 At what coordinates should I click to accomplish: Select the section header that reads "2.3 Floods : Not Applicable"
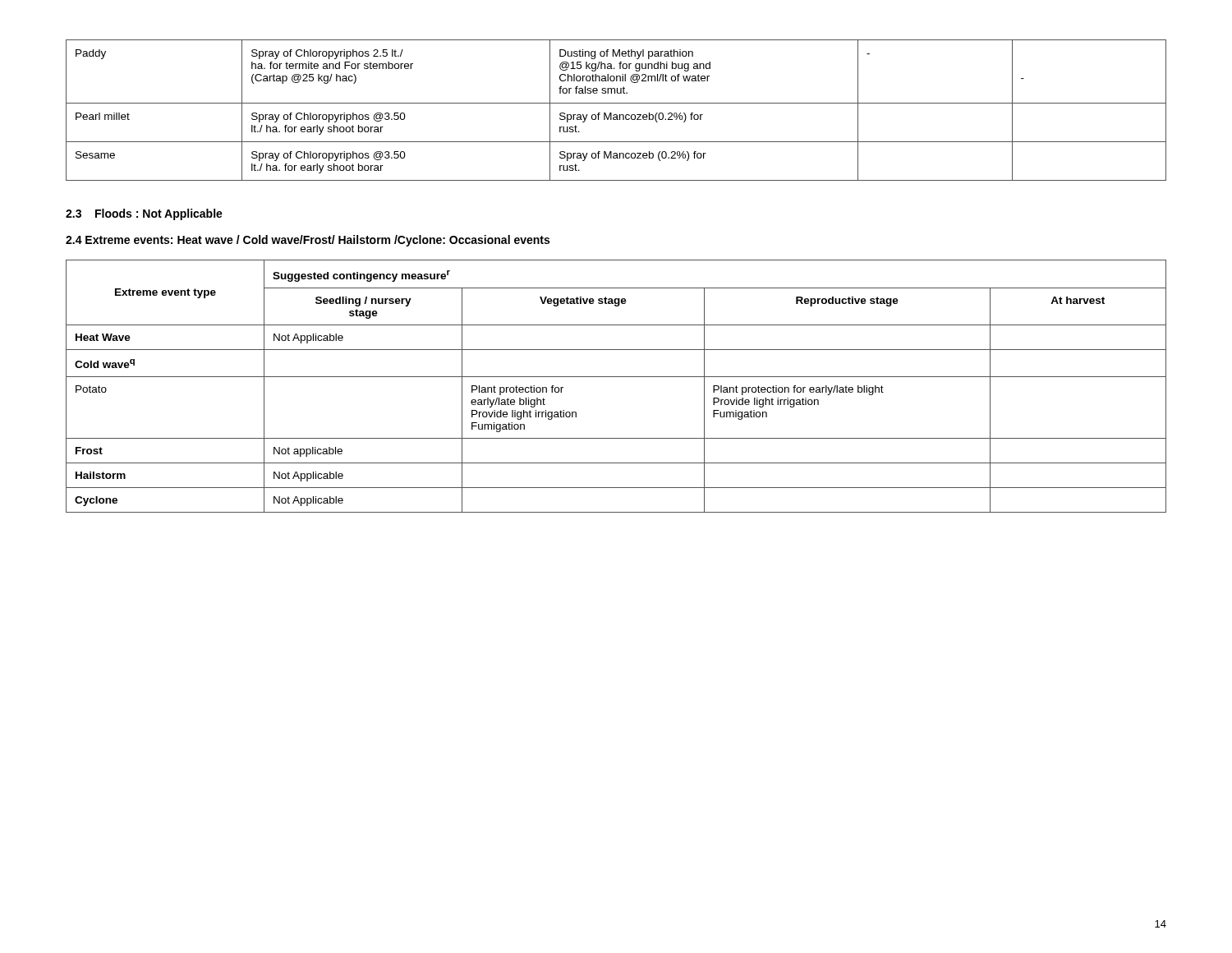144,214
